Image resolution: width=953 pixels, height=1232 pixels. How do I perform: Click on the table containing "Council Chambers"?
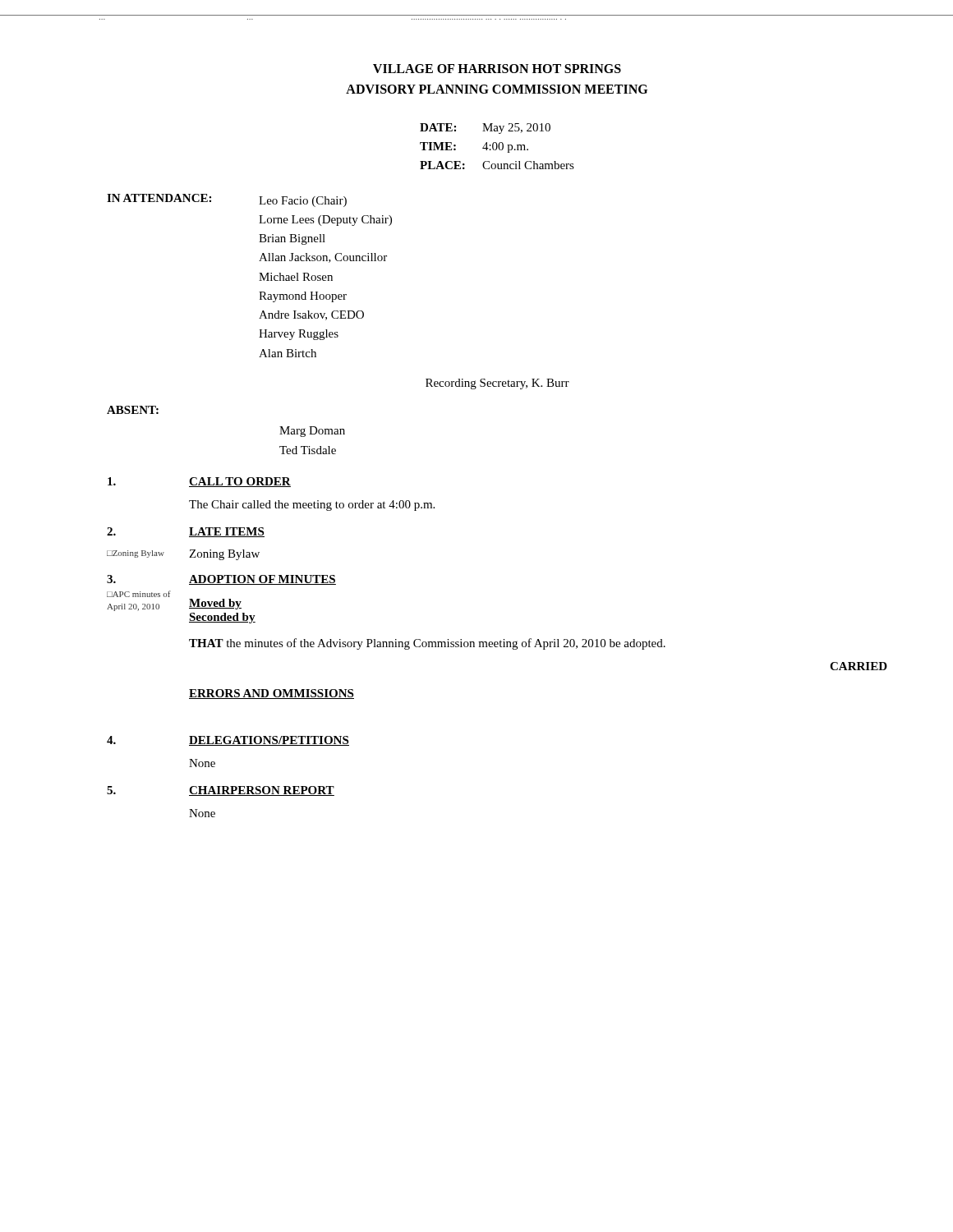497,146
